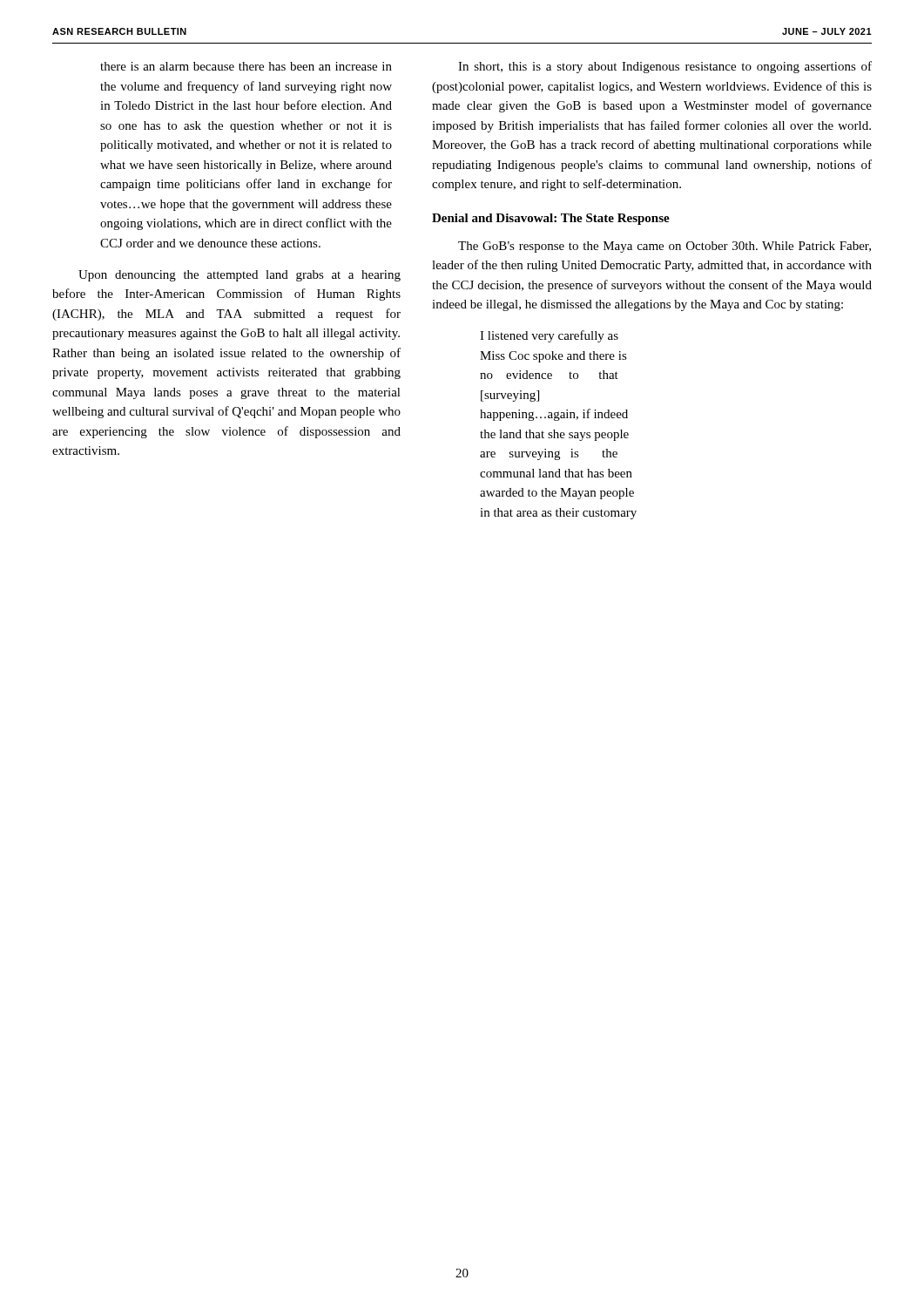924x1307 pixels.
Task: Select the section header
Action: pyautogui.click(x=551, y=218)
